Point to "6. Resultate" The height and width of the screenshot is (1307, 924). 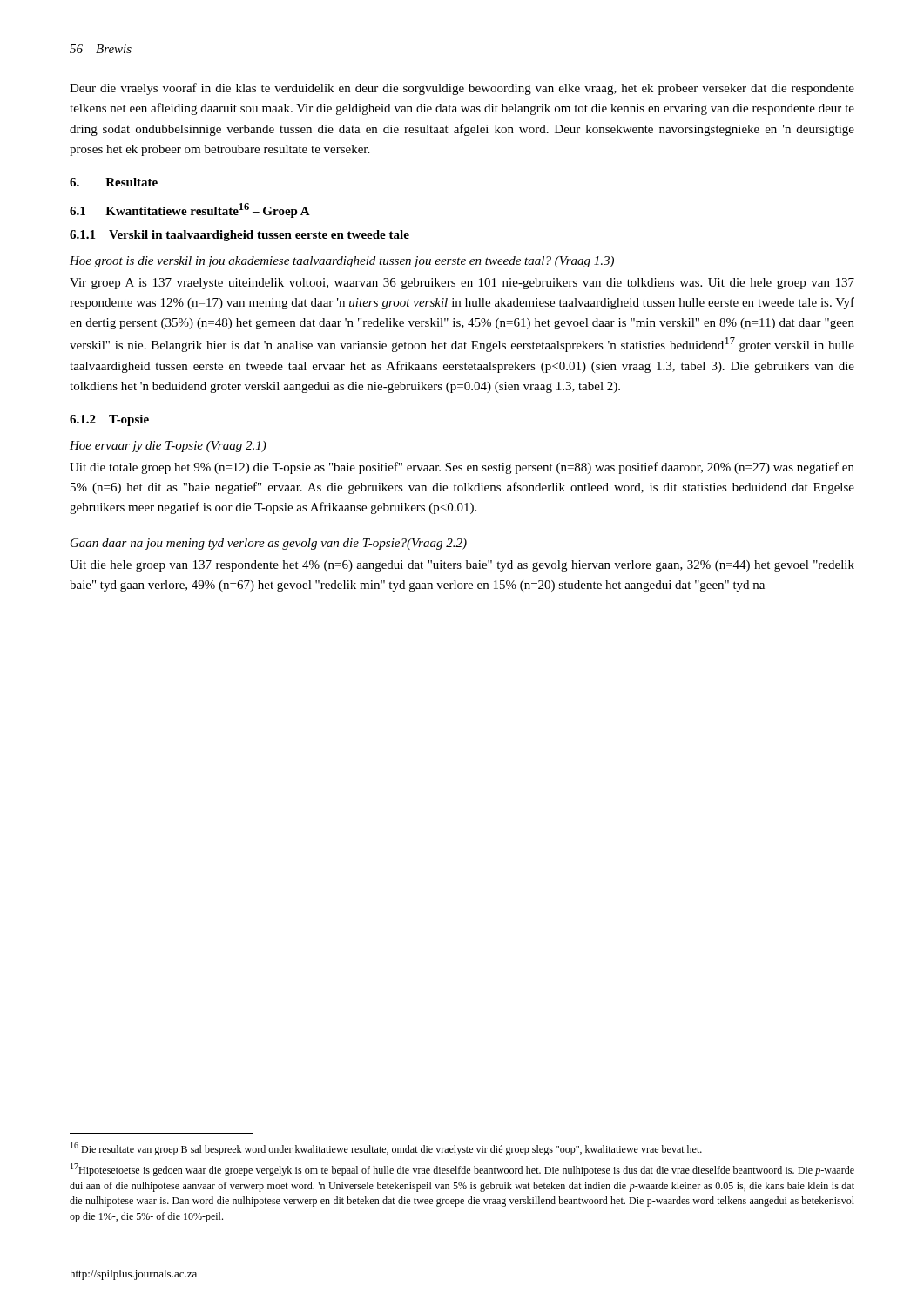[114, 182]
